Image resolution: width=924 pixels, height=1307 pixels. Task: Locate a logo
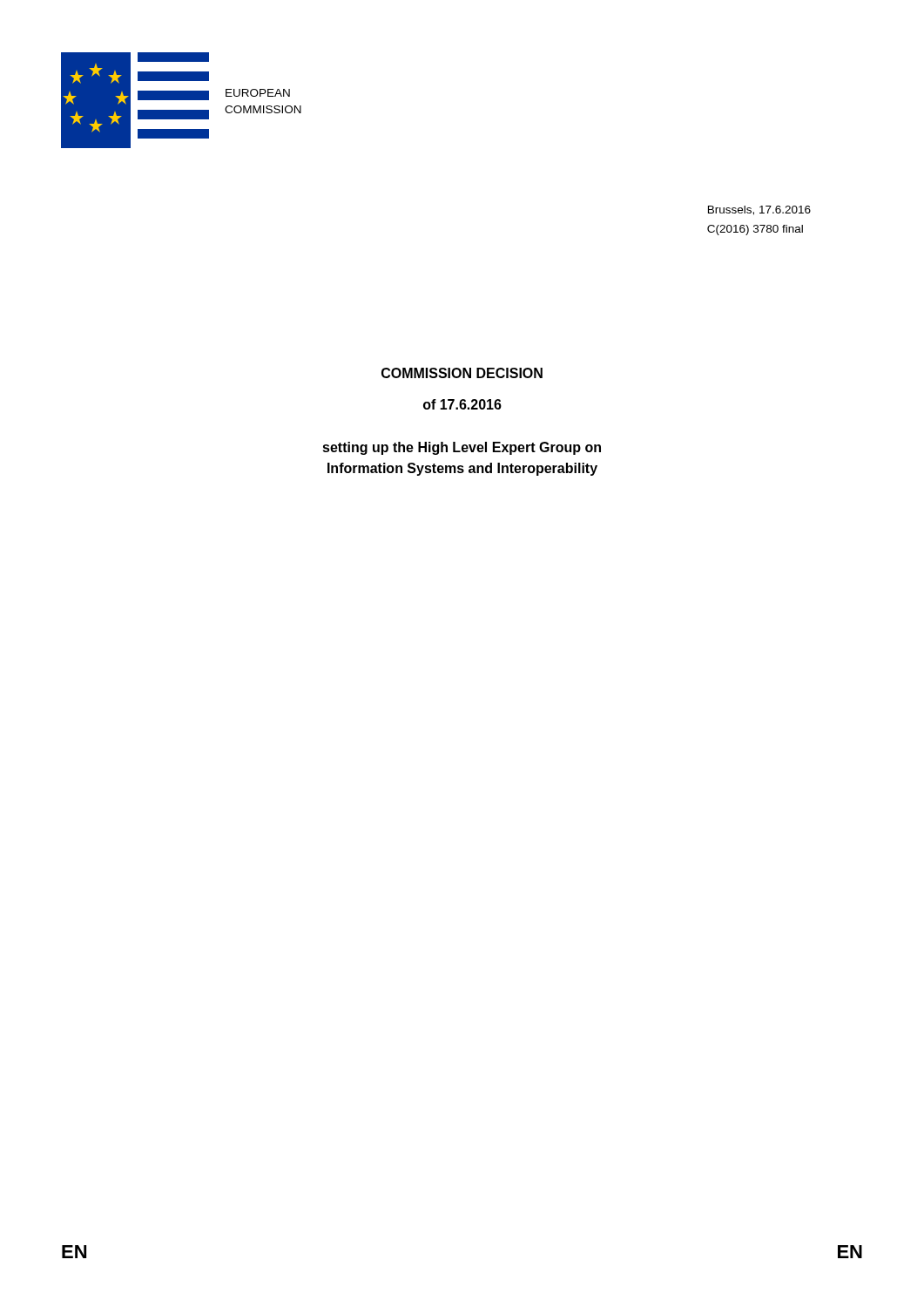click(x=135, y=102)
